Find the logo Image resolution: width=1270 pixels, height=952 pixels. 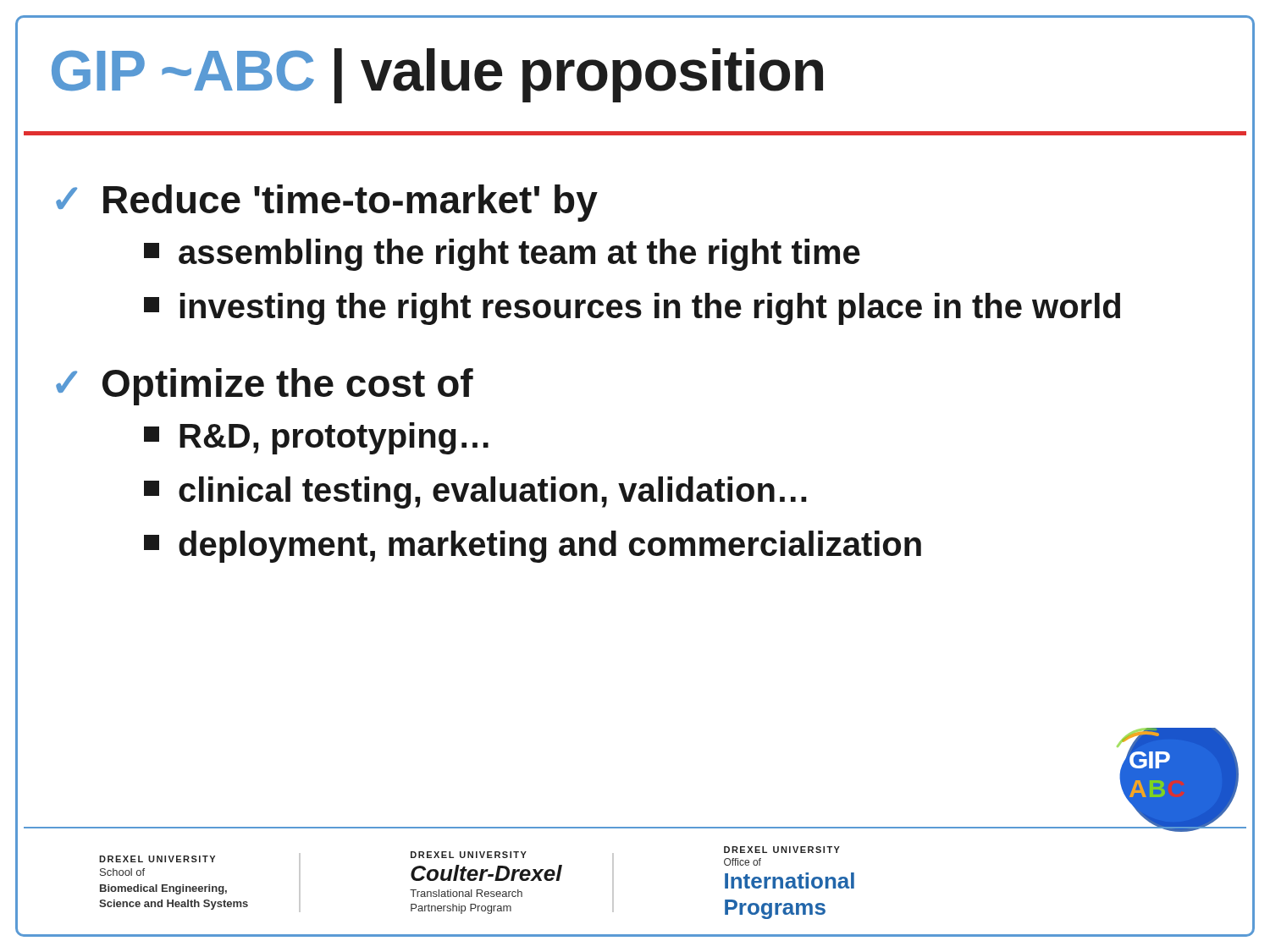tap(1147, 774)
